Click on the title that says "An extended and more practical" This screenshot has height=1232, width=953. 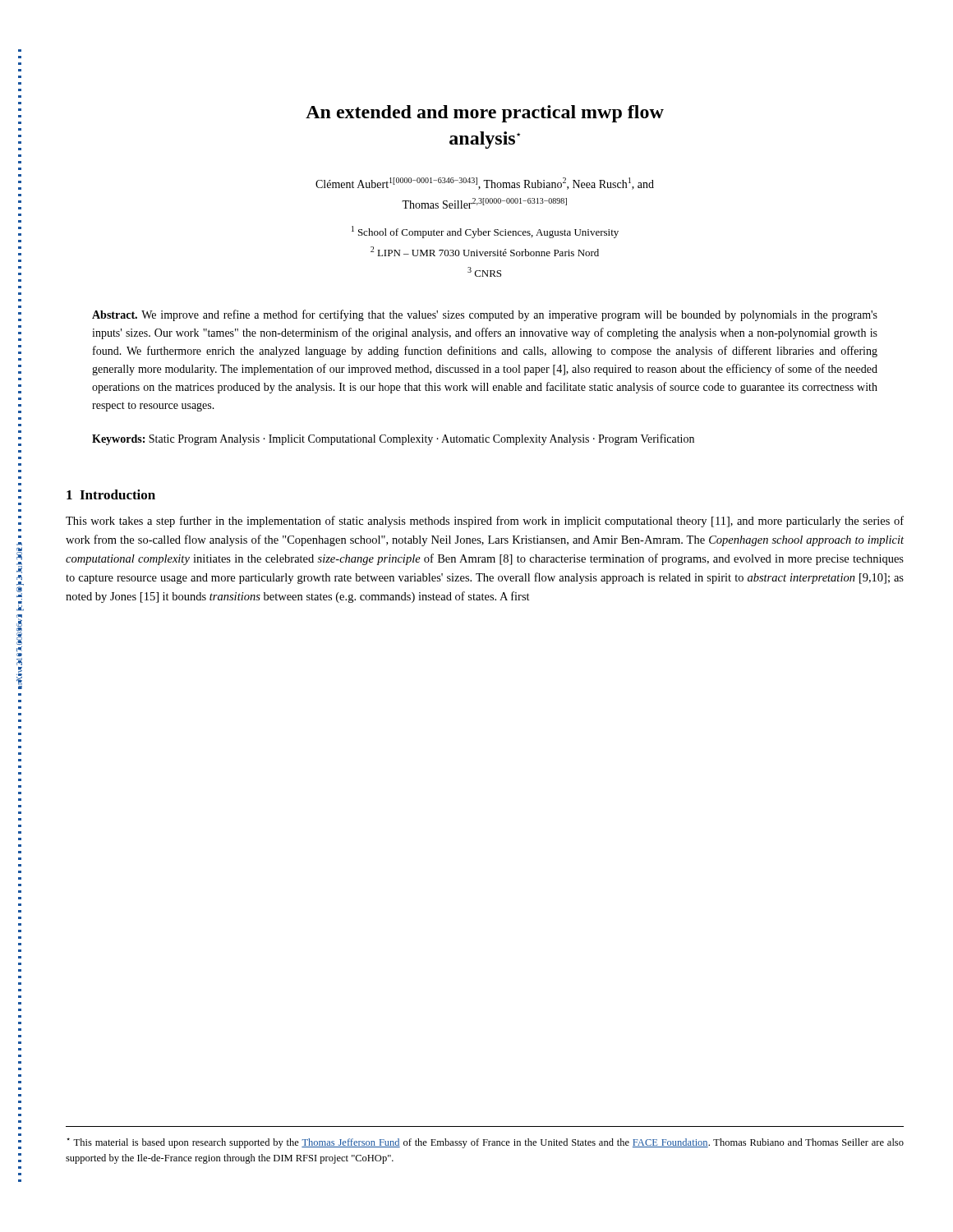(485, 125)
